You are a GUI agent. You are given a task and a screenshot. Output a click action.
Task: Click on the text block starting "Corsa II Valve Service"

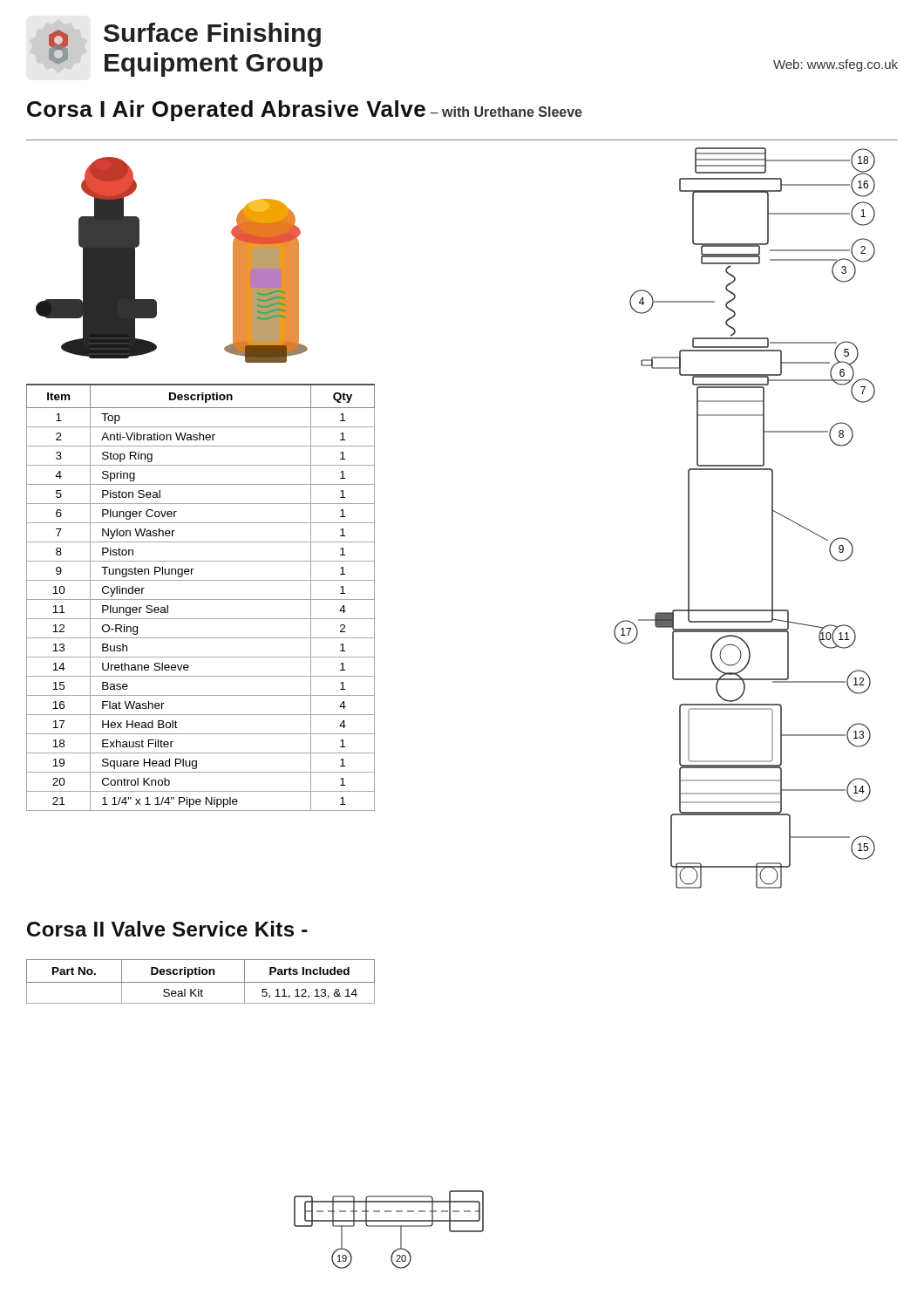[167, 929]
